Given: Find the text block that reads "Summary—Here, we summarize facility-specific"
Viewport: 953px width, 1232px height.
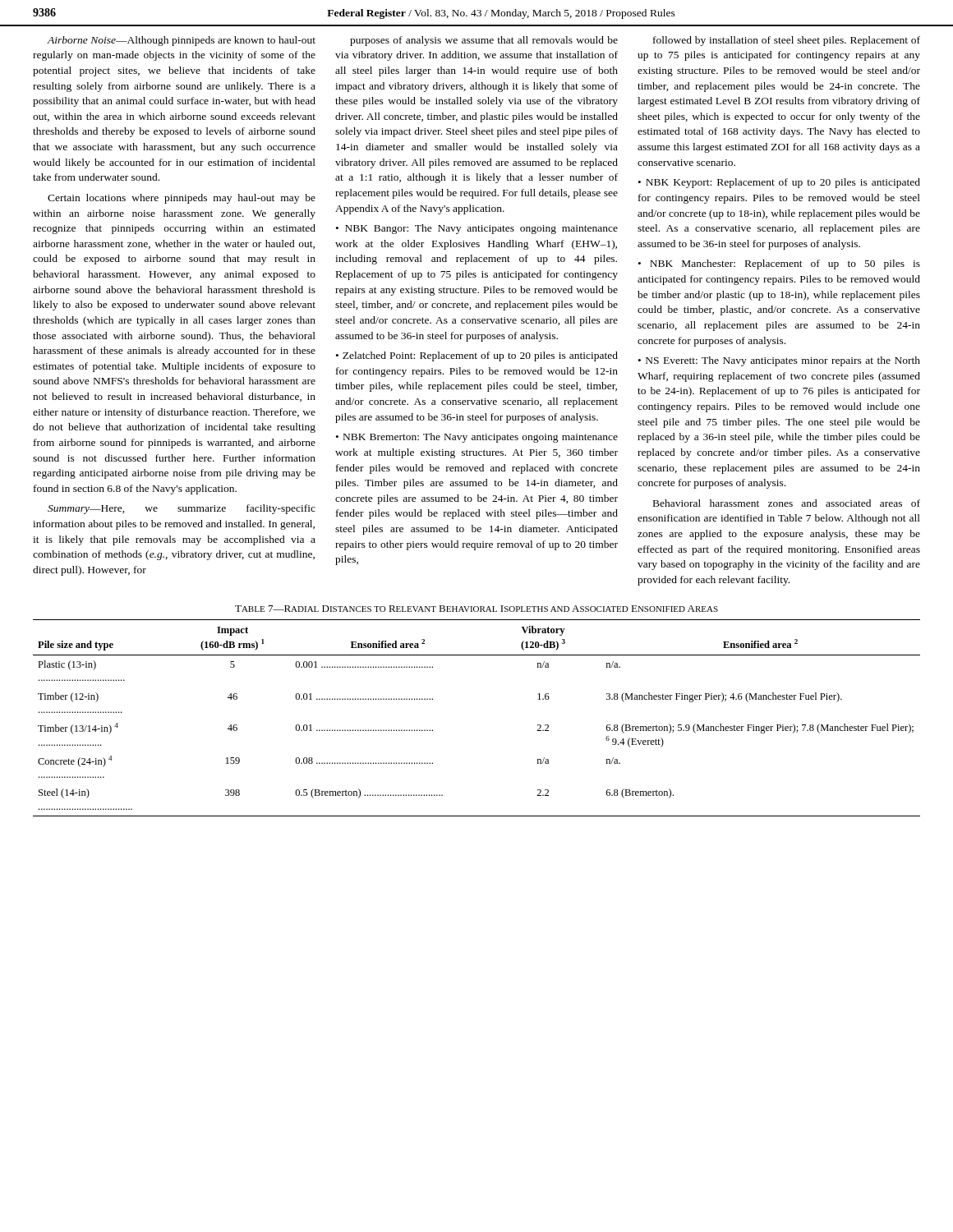Looking at the screenshot, I should click(x=174, y=539).
